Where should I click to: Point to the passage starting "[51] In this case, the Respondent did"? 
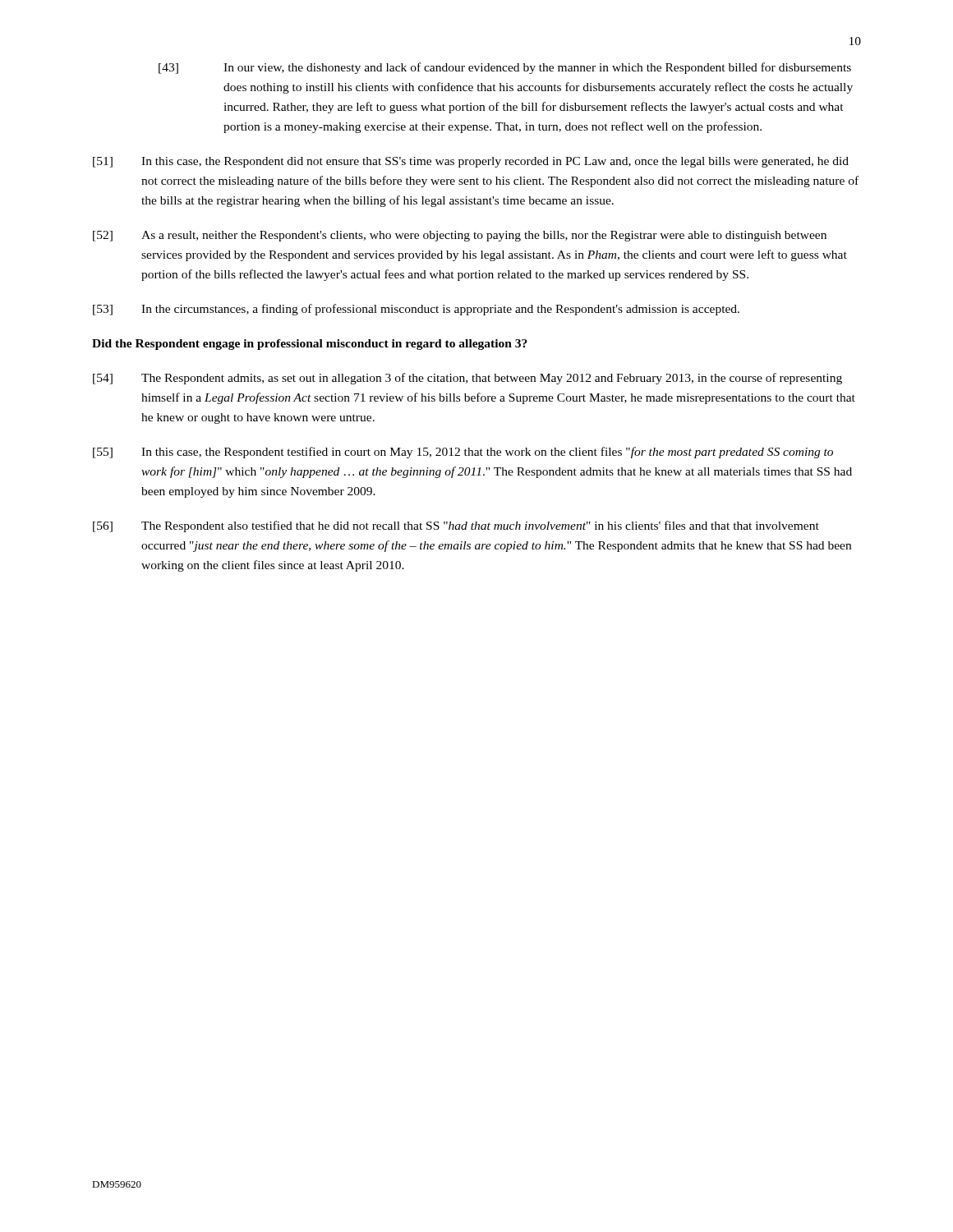(x=476, y=181)
